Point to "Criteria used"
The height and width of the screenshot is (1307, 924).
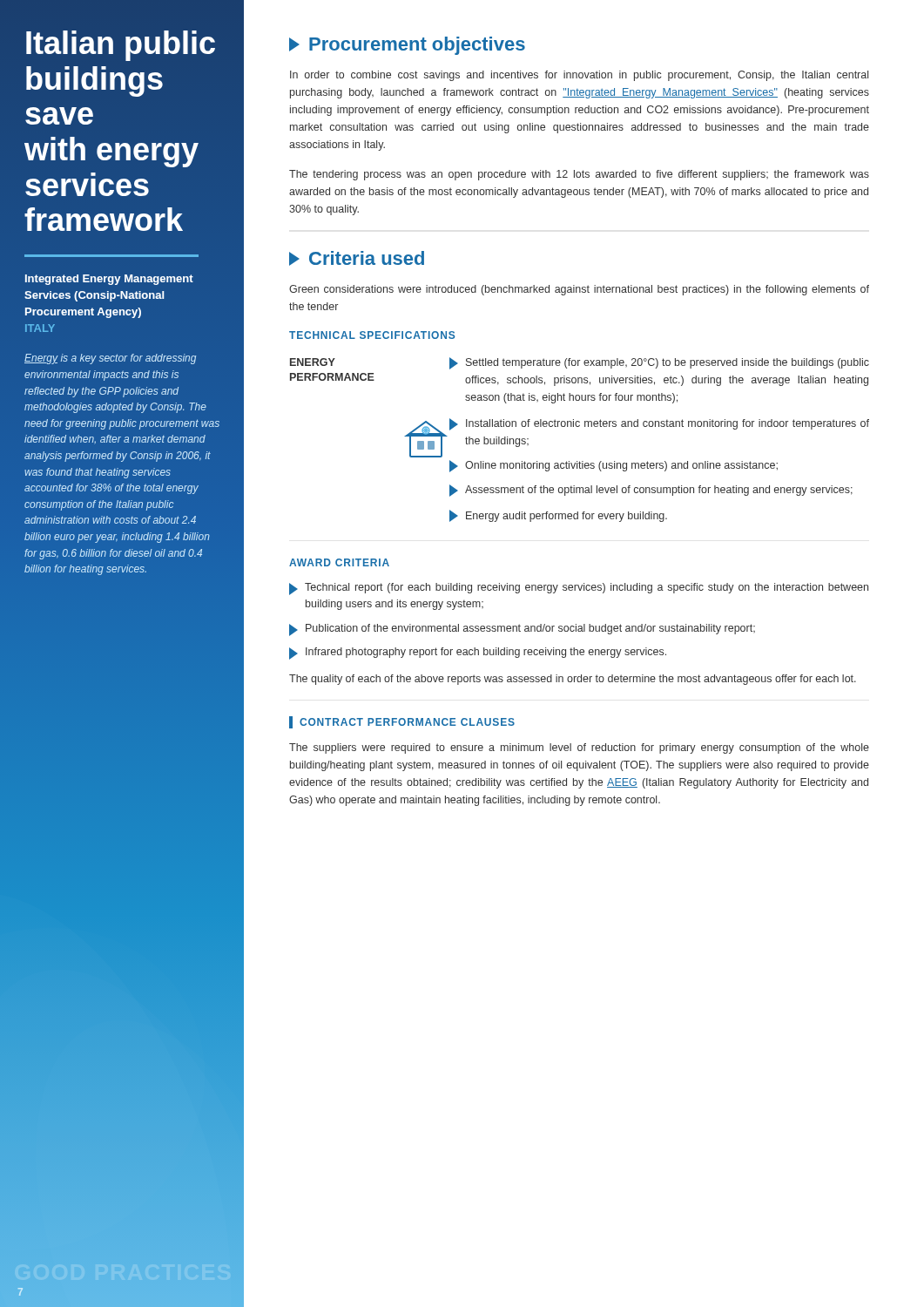tap(367, 258)
